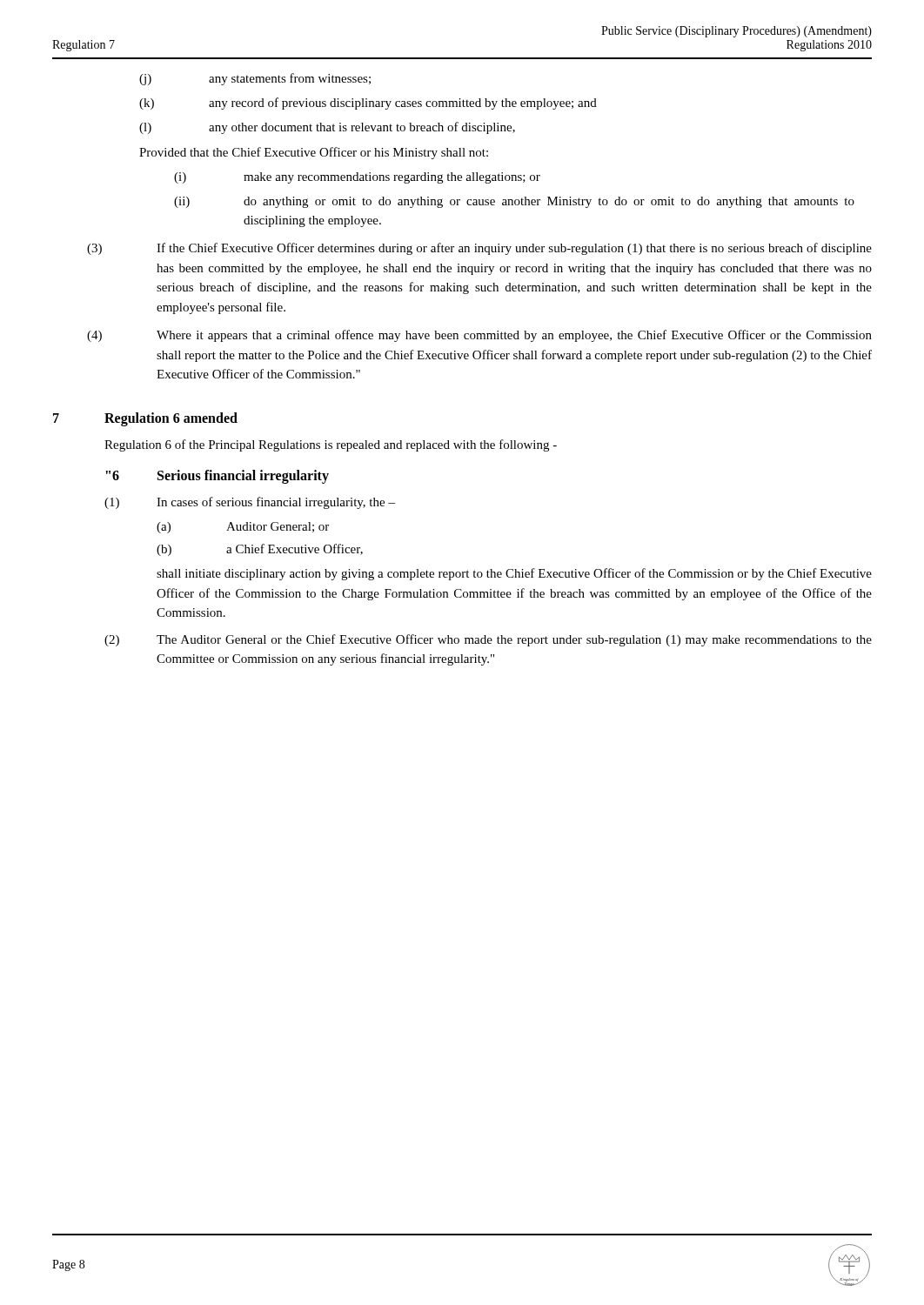Point to the block starting "(j) any statements from witnesses;"
Screen dimensions: 1305x924
pyautogui.click(x=255, y=79)
